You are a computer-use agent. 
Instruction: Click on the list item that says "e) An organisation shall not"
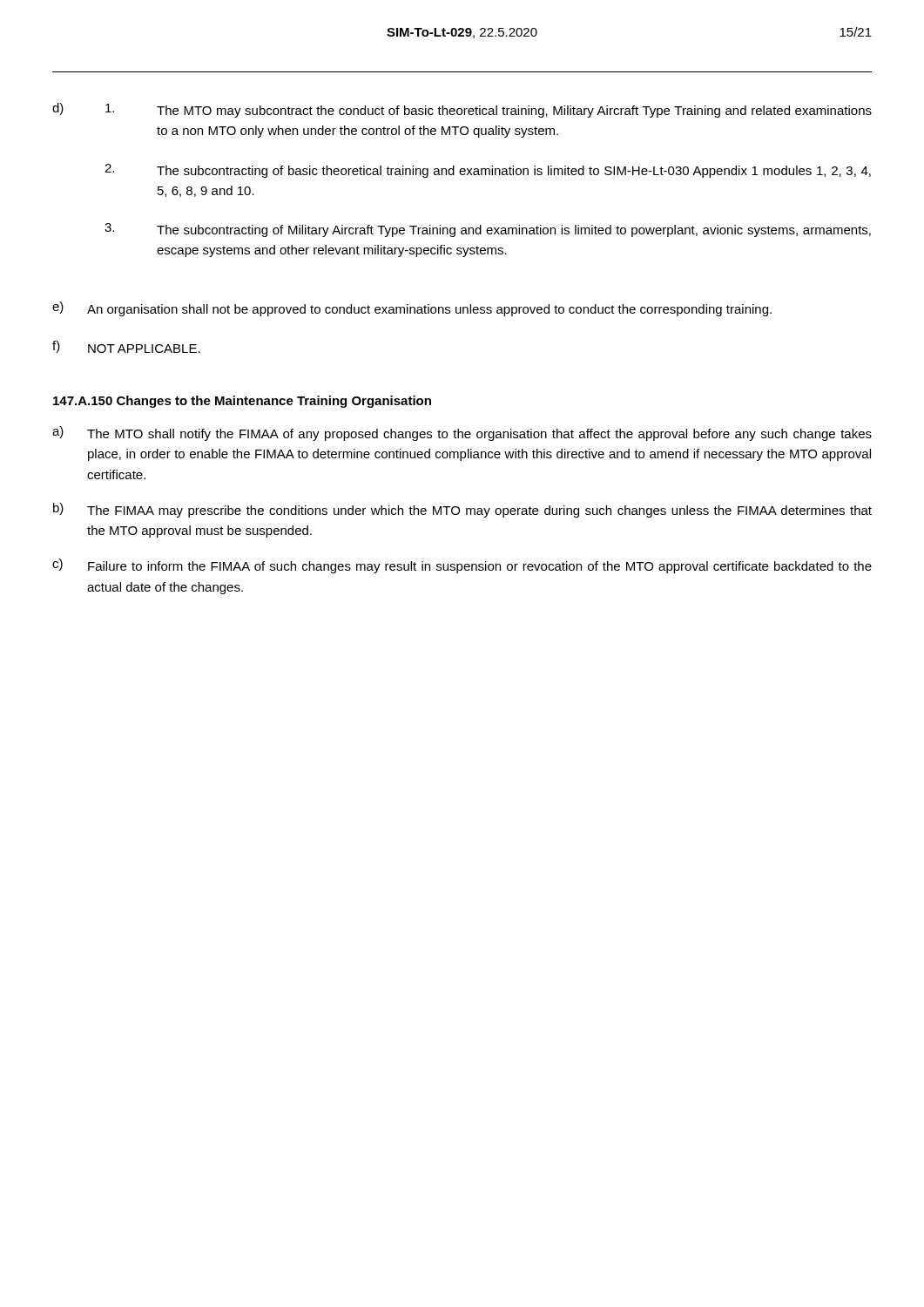pos(462,309)
